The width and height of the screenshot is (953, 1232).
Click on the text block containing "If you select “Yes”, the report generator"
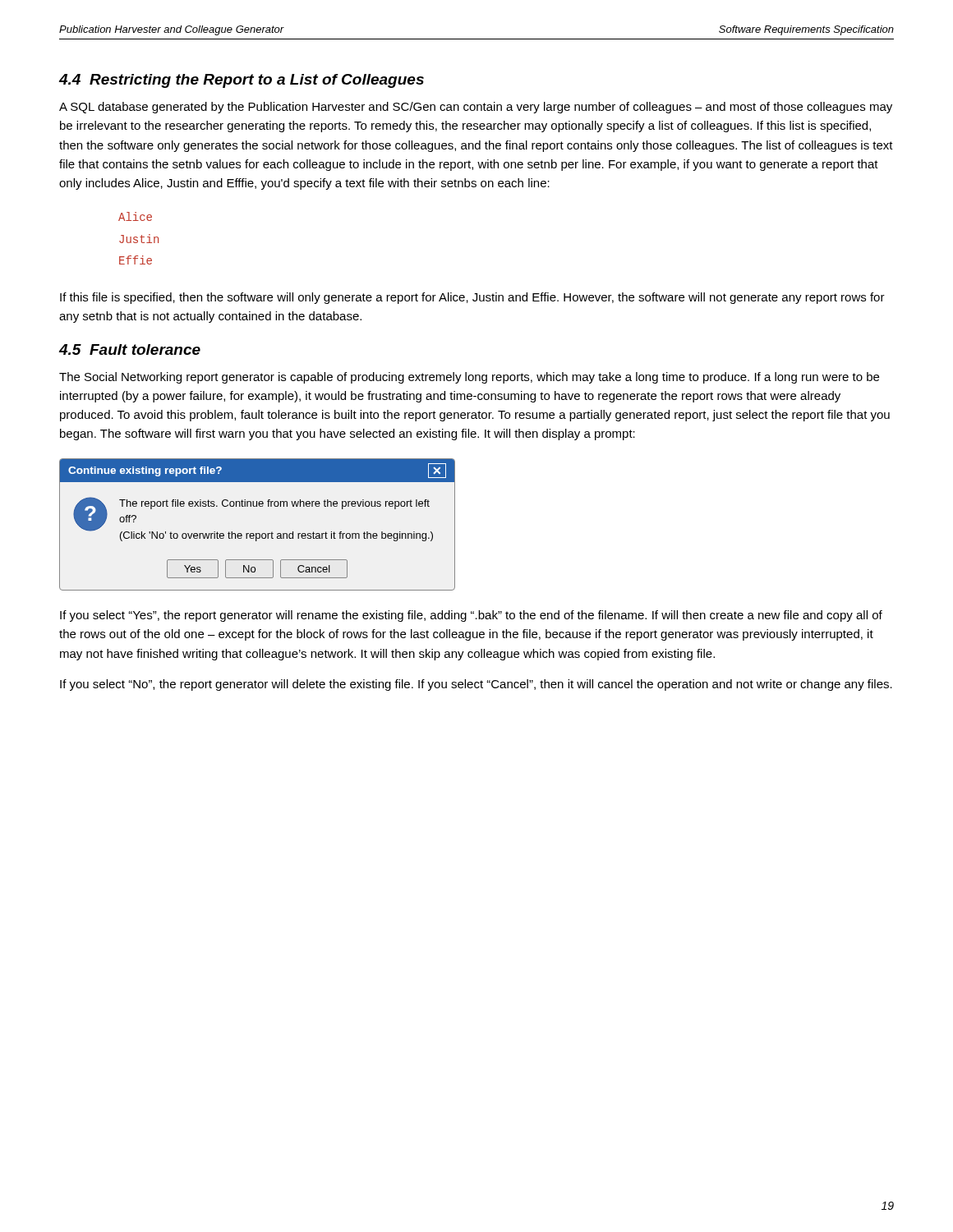pos(471,634)
